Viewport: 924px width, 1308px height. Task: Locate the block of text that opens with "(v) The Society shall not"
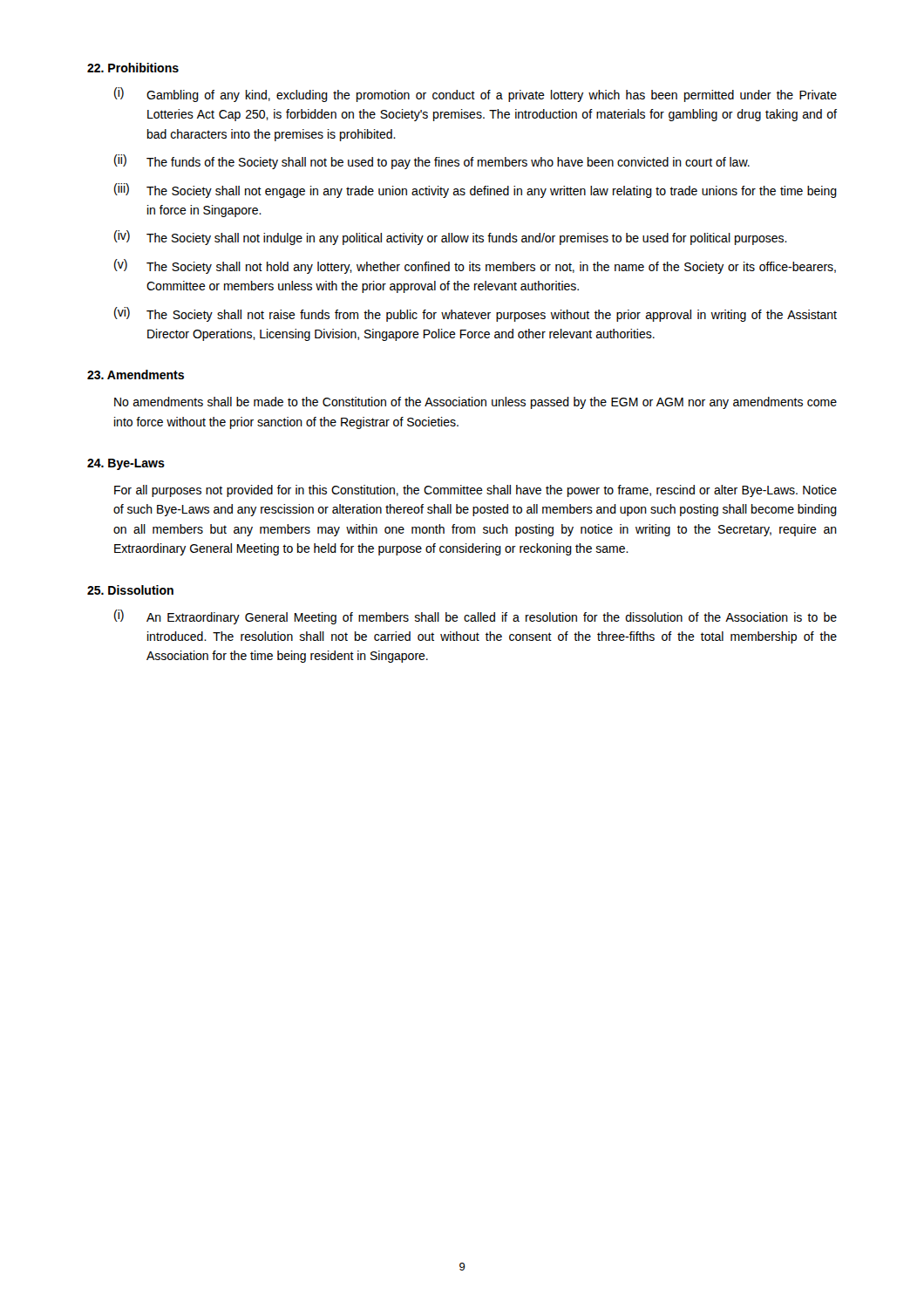475,277
